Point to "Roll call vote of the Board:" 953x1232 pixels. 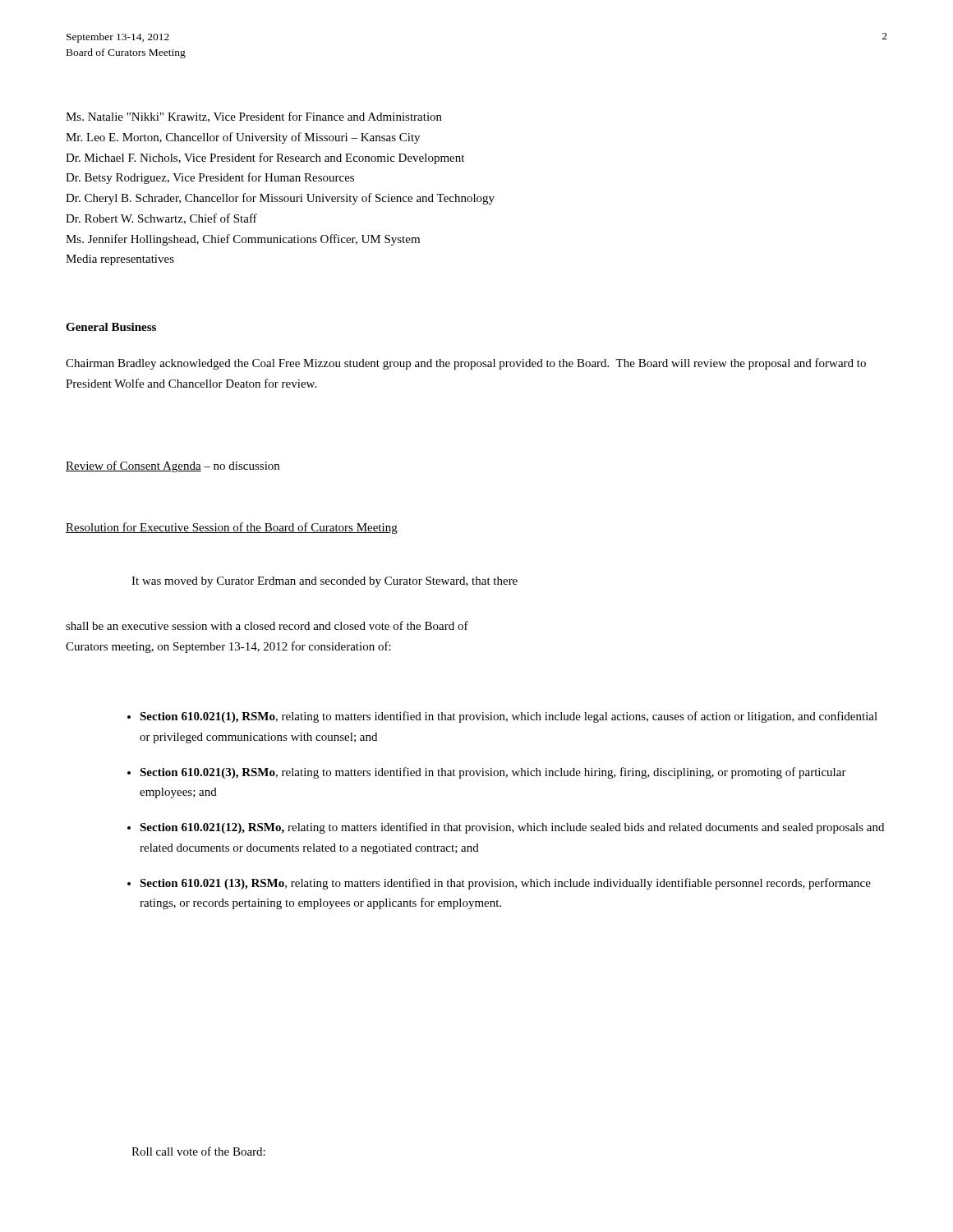click(x=199, y=1151)
